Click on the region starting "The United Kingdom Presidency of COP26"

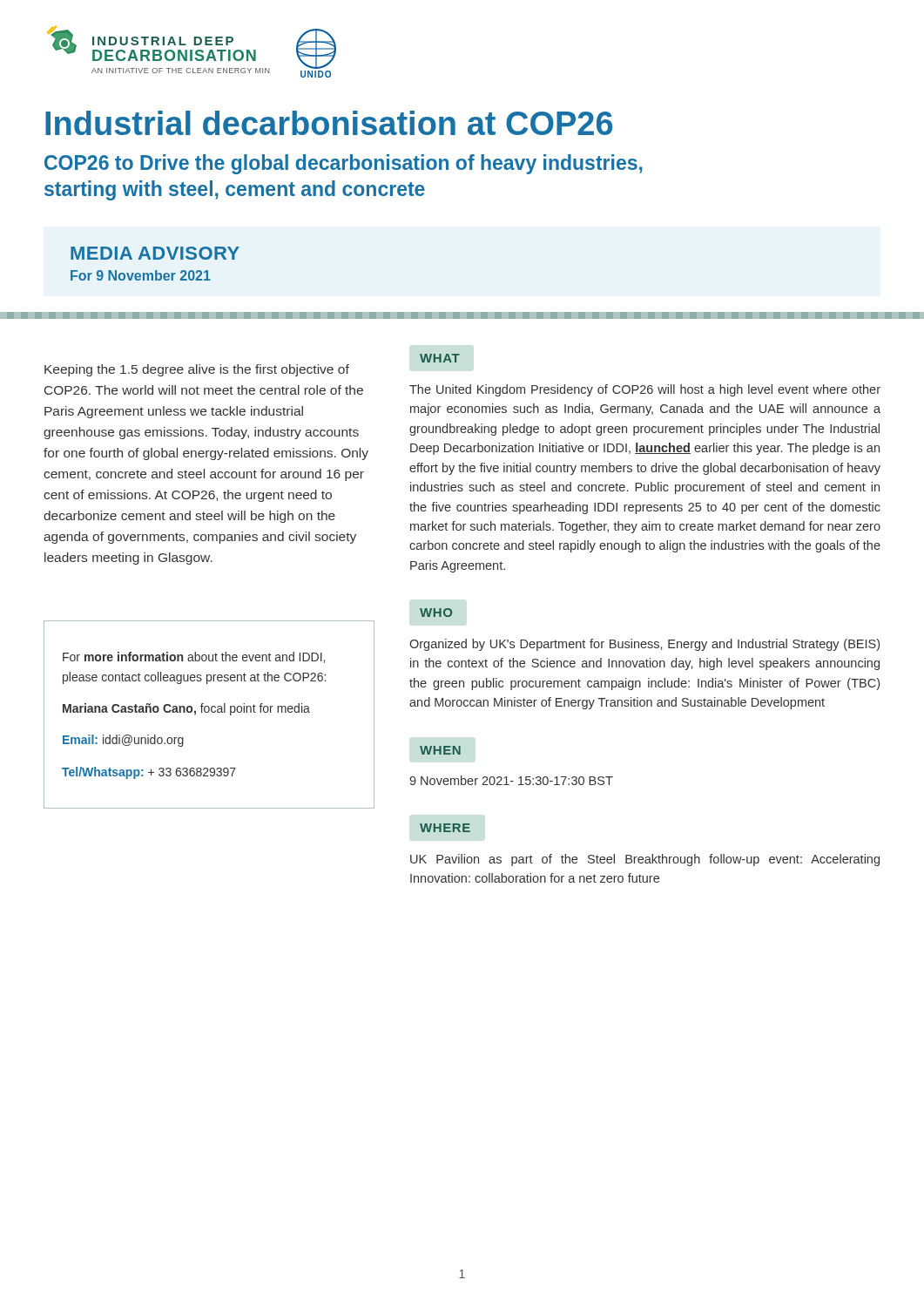pyautogui.click(x=645, y=478)
